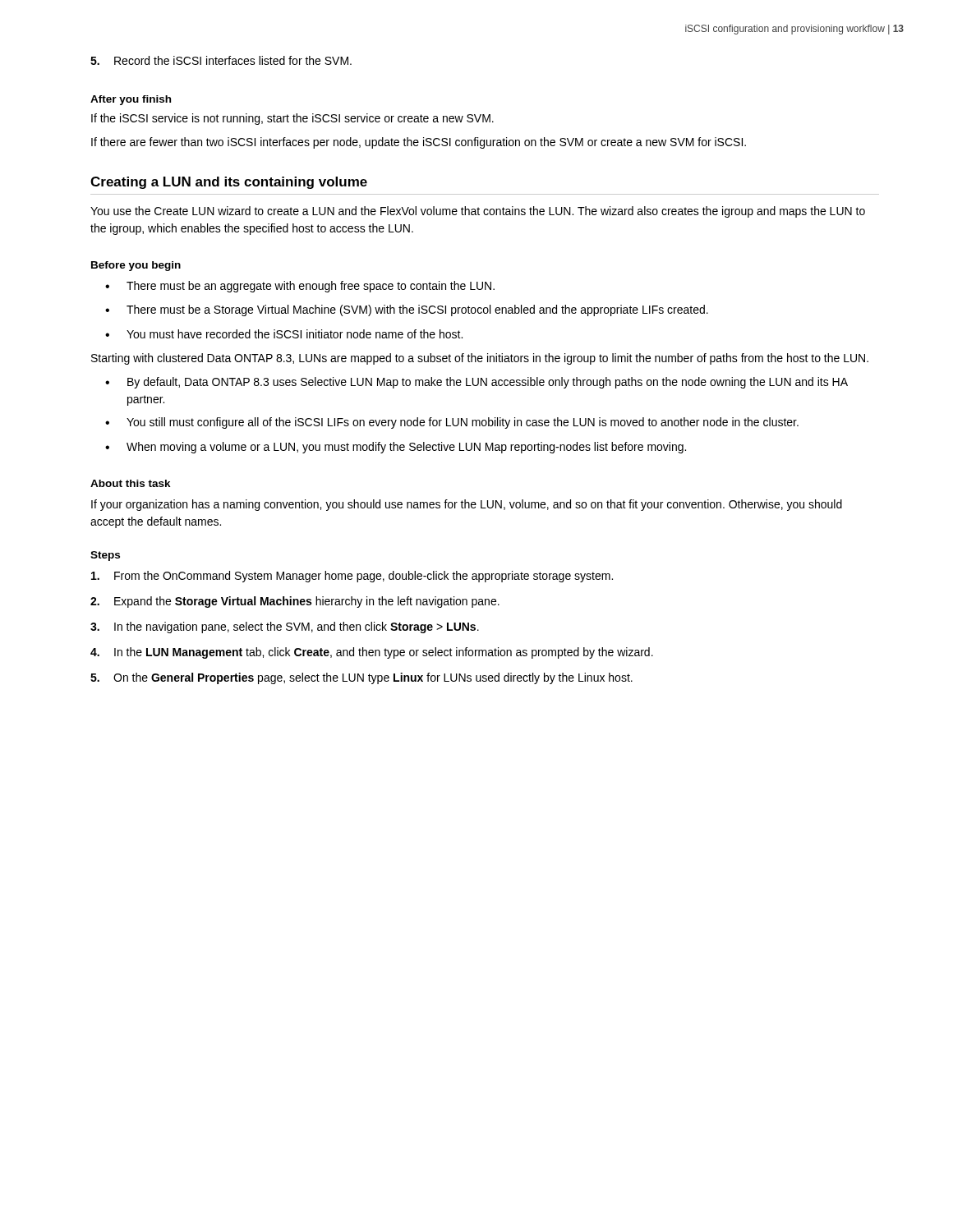Point to the text block starting "If your organization has a naming"
The height and width of the screenshot is (1232, 953).
(x=466, y=513)
